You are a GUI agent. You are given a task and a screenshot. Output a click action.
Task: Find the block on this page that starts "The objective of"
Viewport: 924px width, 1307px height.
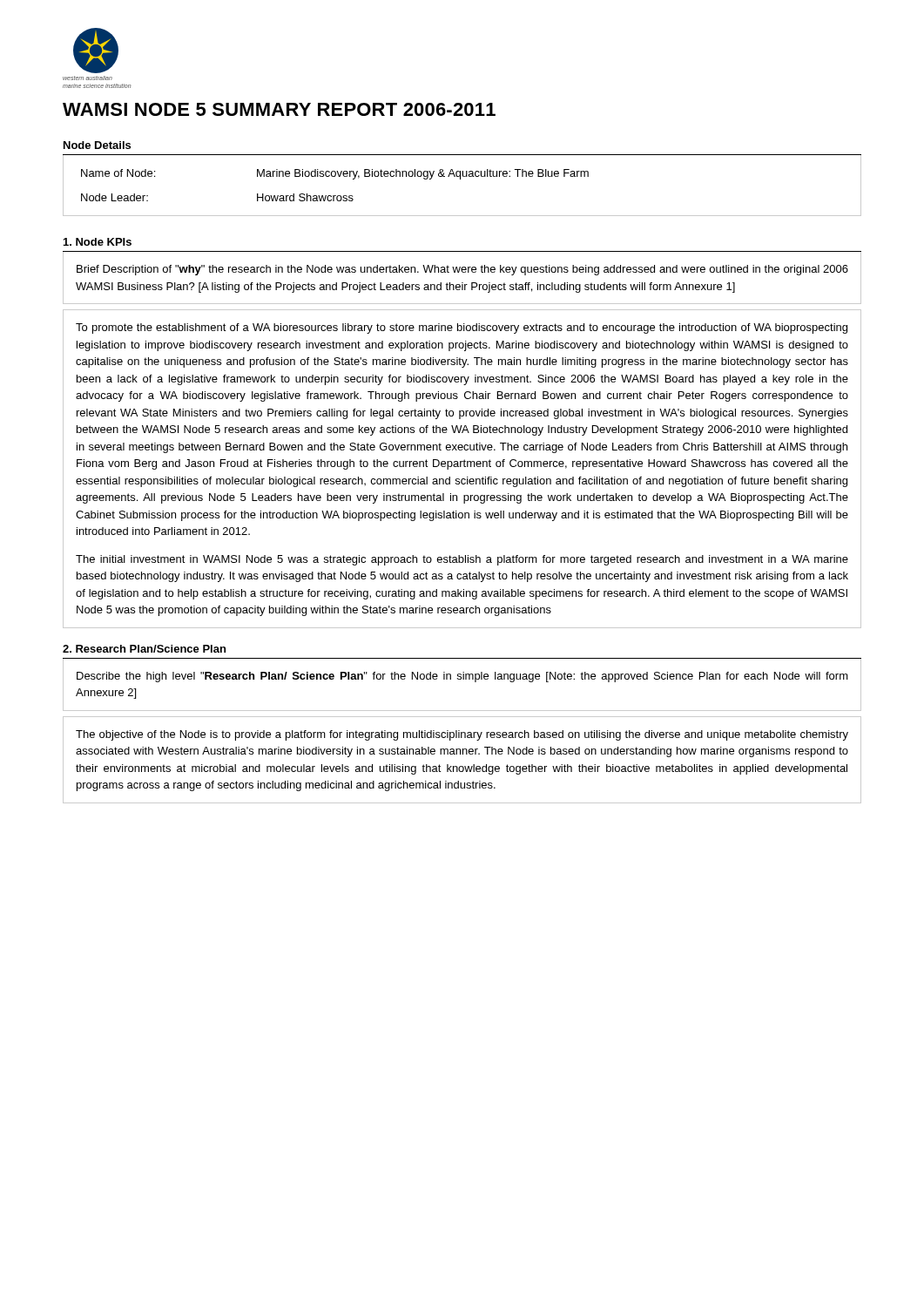462,759
